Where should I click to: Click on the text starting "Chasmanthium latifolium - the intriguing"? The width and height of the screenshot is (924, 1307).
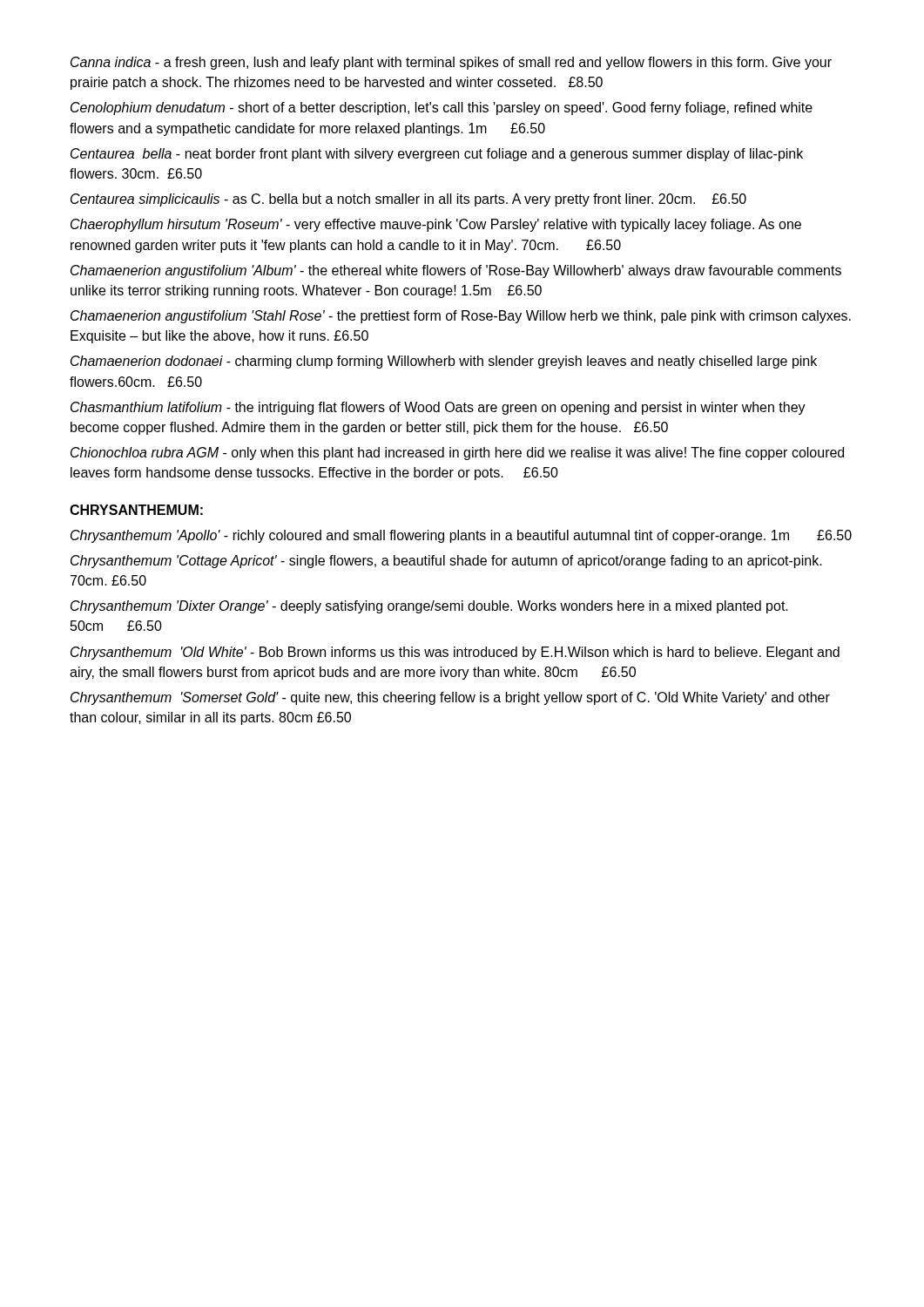(x=437, y=417)
